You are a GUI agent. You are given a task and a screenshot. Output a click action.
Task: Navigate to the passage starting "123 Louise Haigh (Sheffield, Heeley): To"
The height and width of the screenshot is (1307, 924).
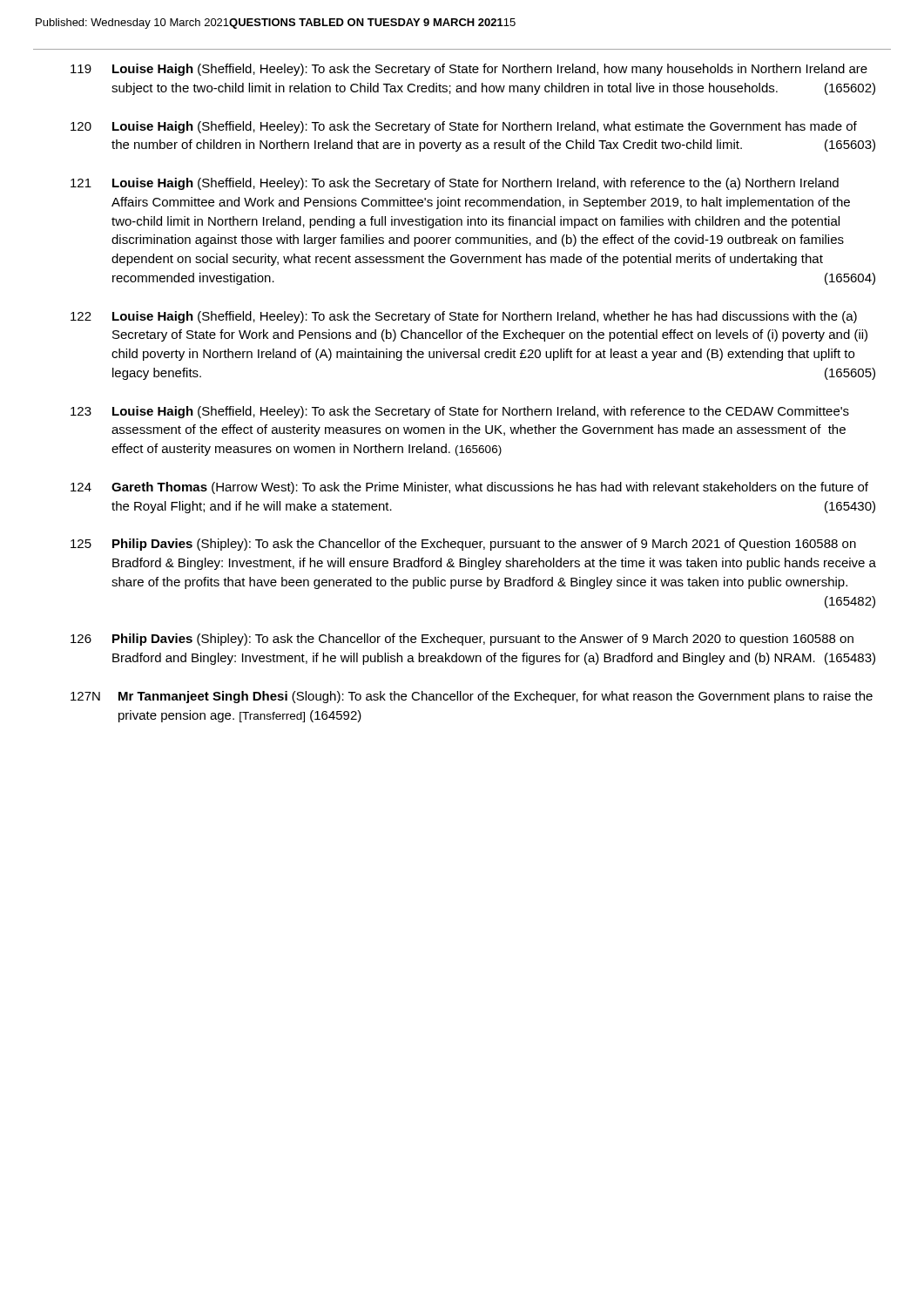[473, 430]
